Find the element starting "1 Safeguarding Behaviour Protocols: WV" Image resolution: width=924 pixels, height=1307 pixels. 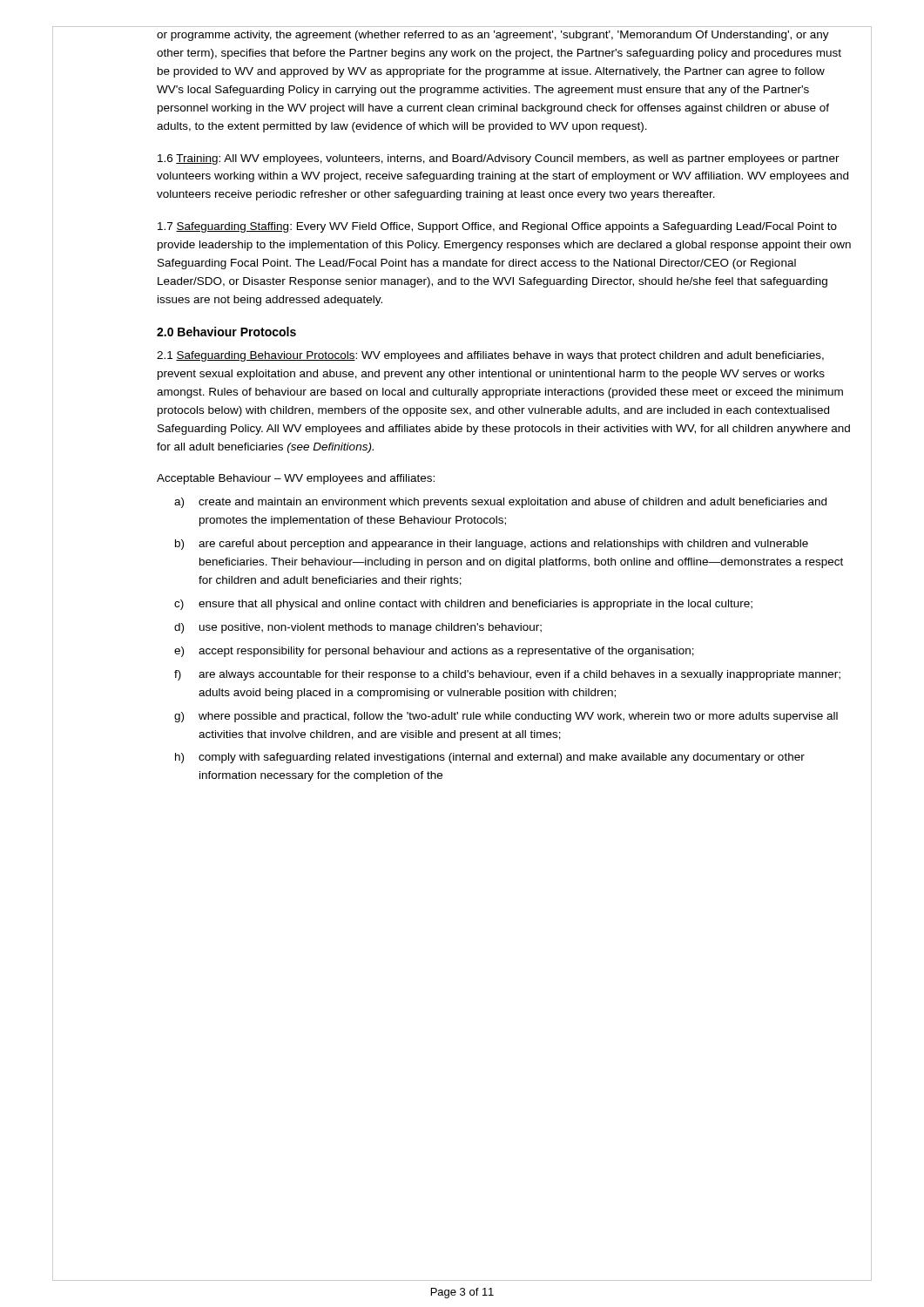(x=504, y=401)
